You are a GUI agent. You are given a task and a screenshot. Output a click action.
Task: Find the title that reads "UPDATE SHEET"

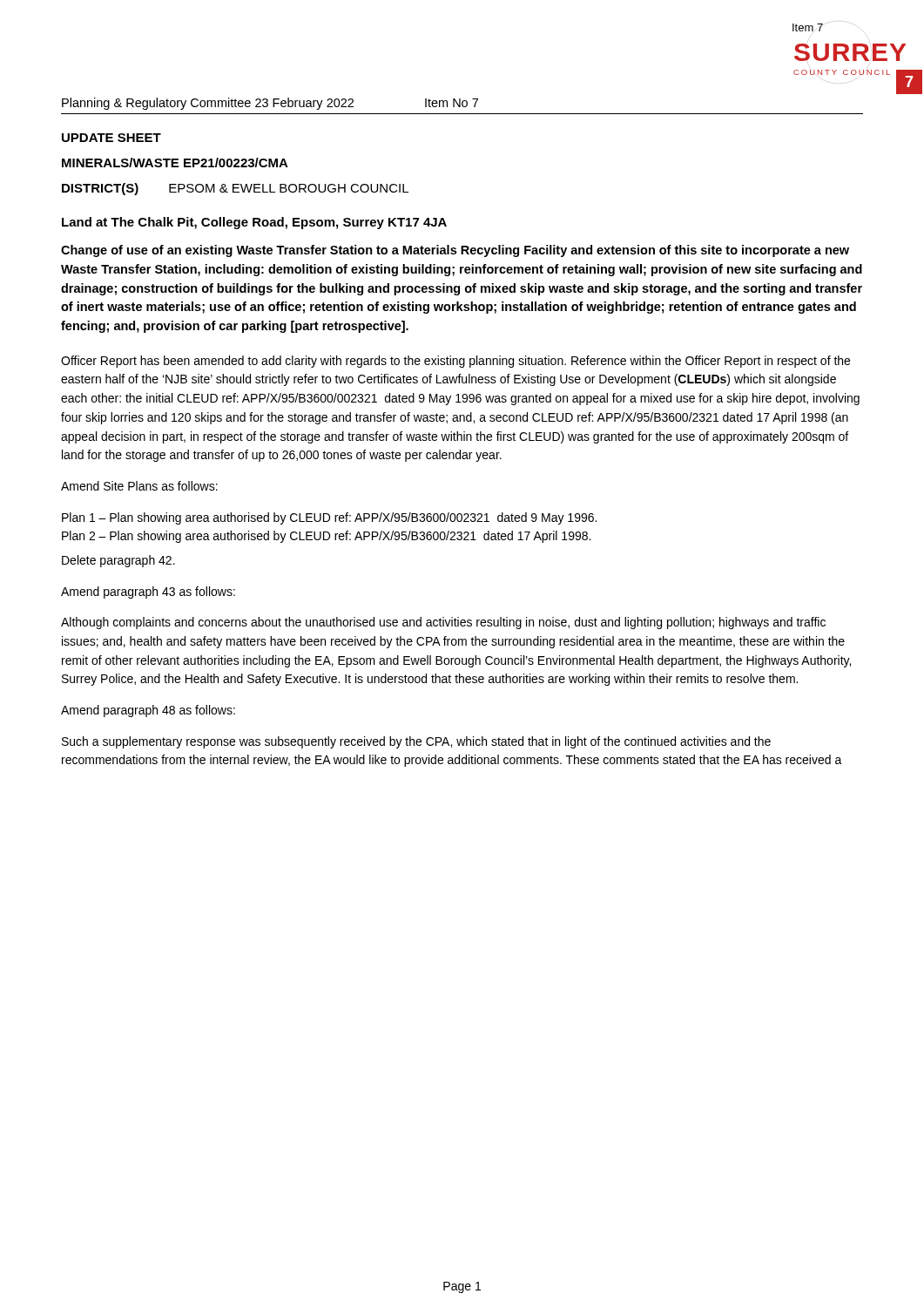pyautogui.click(x=111, y=137)
